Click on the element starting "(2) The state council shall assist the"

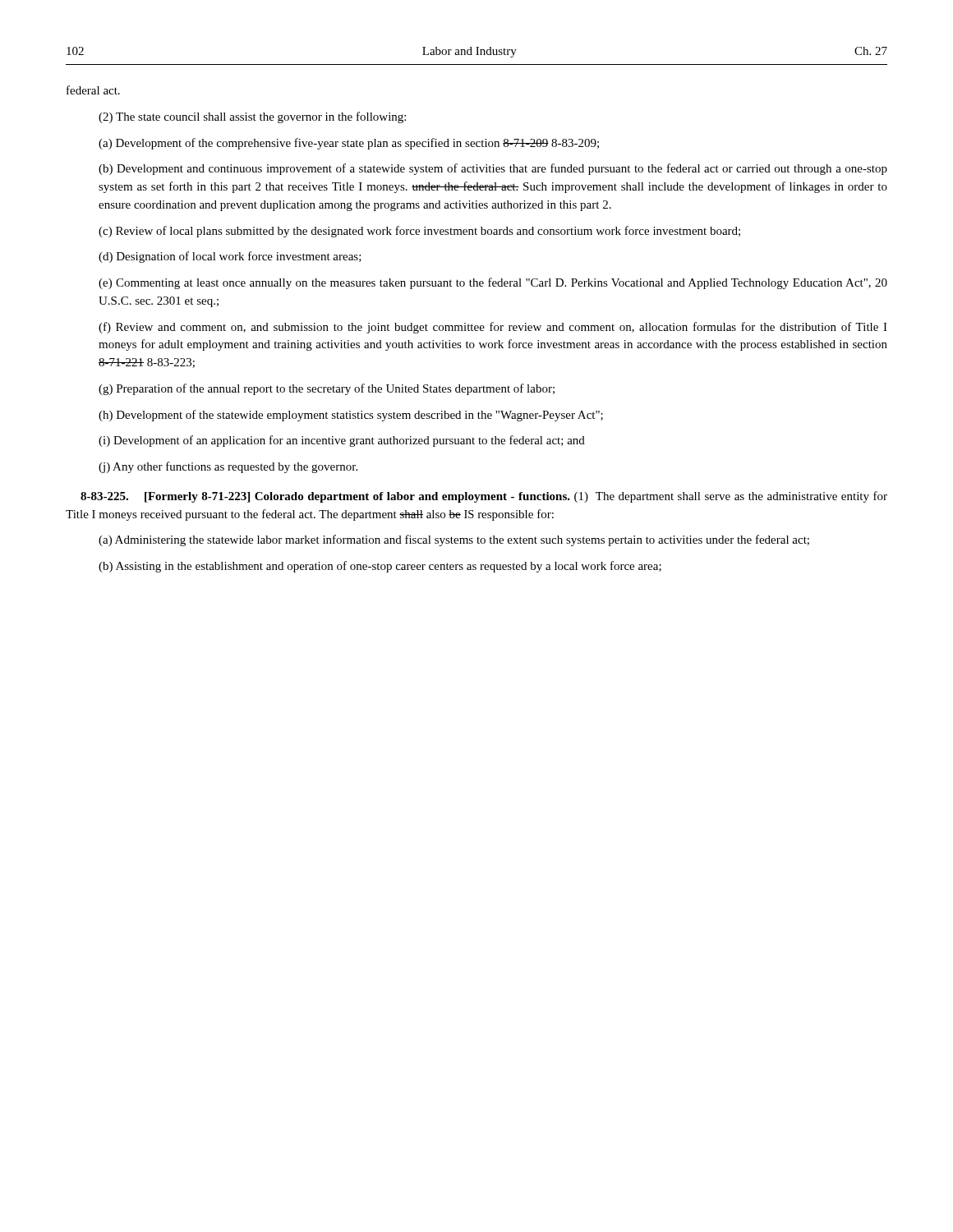coord(253,116)
